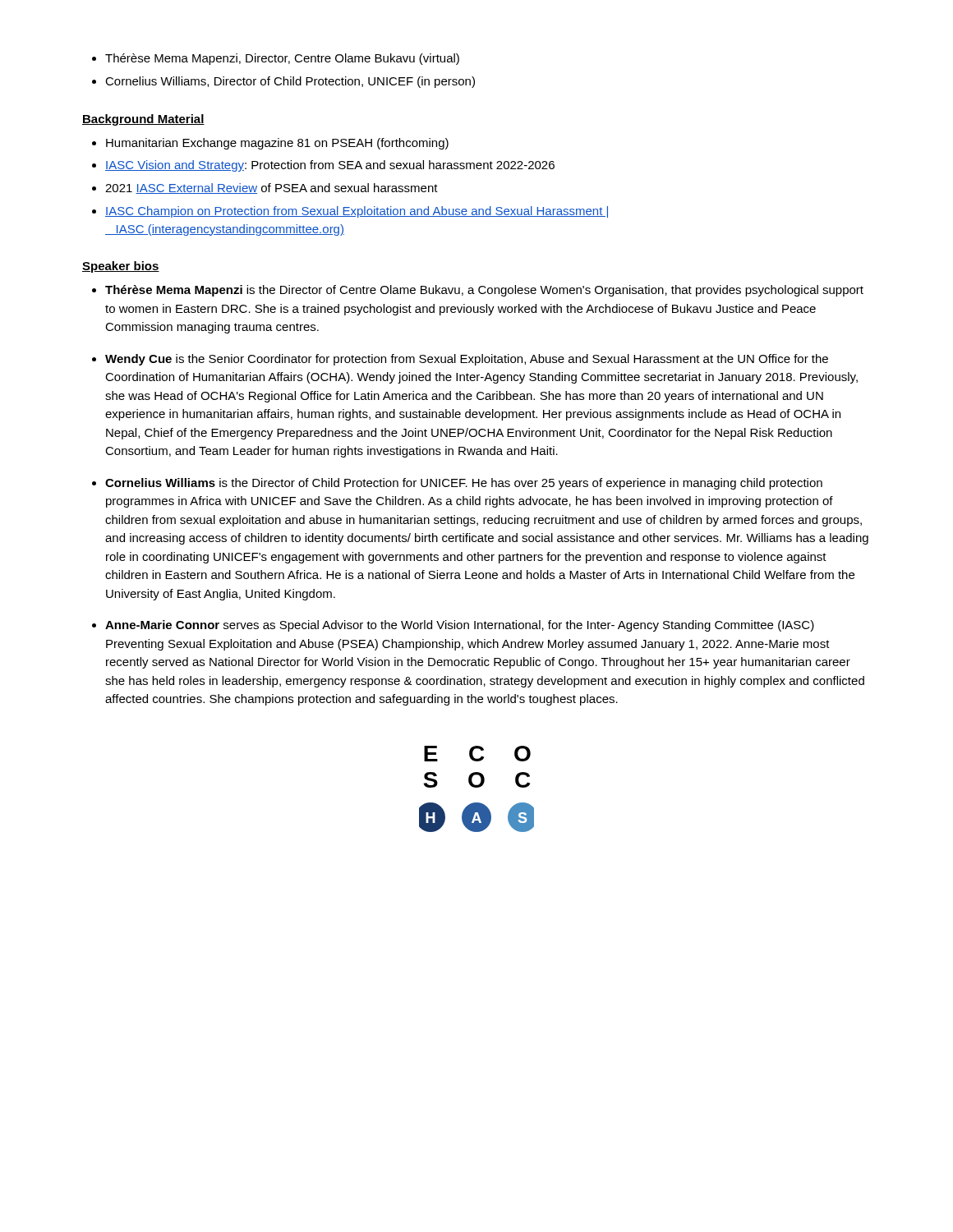Click on the text block starting "Thérèse Mema Mapenzi, Director, Centre Olame"
953x1232 pixels.
(x=476, y=70)
